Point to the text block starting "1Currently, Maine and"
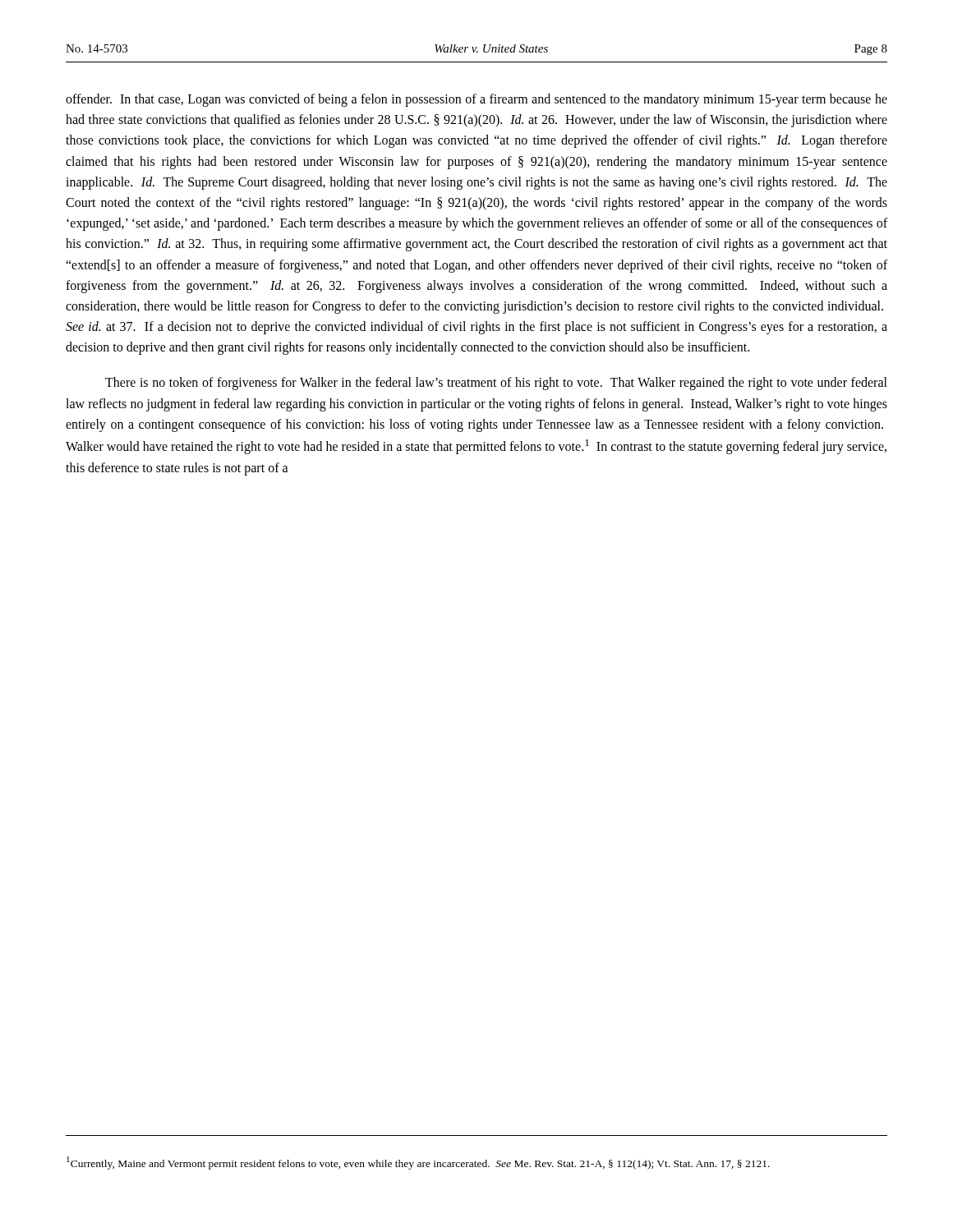Viewport: 953px width, 1232px height. (x=476, y=1162)
